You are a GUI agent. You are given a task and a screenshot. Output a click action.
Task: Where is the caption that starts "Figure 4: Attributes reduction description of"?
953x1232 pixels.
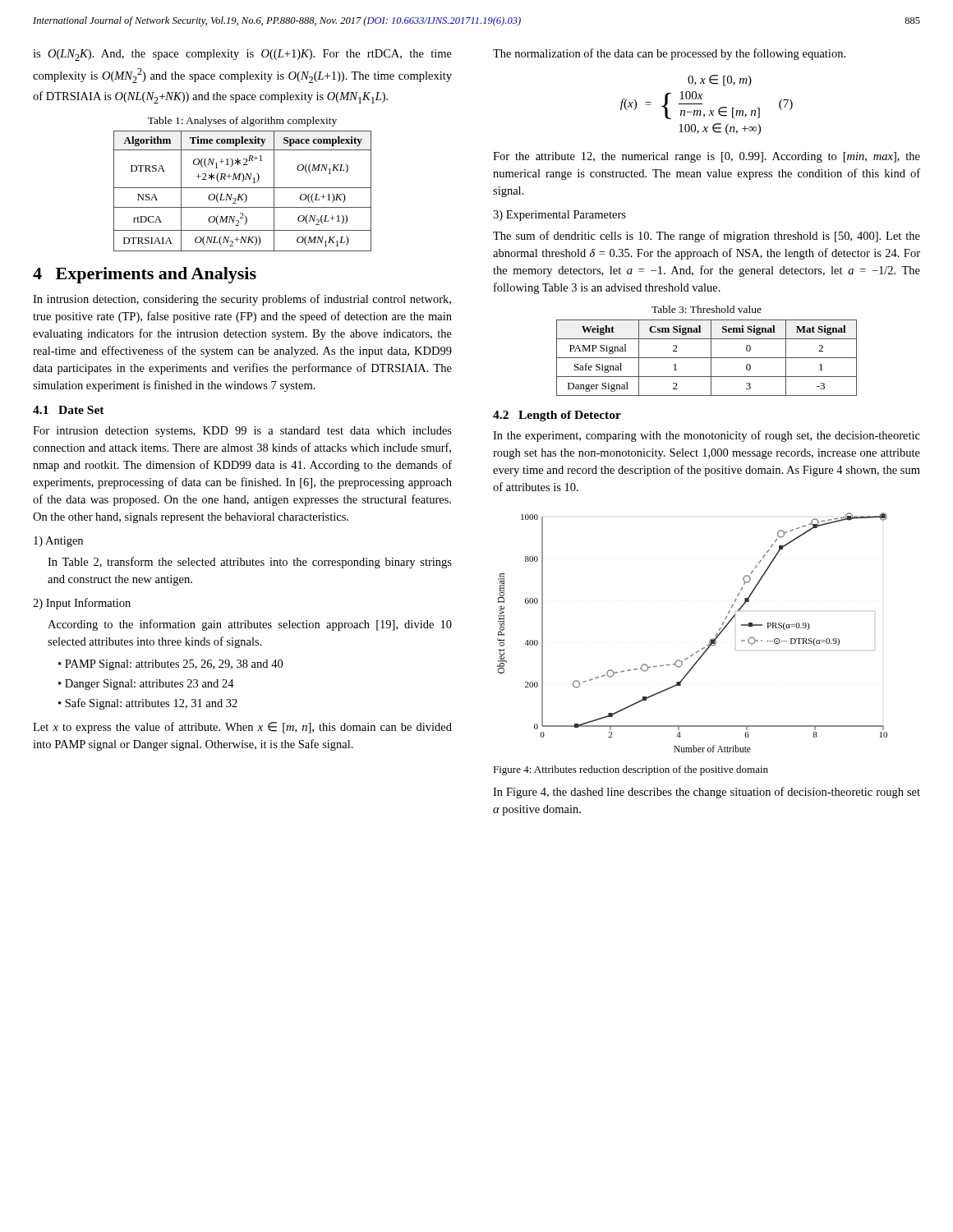coord(631,769)
